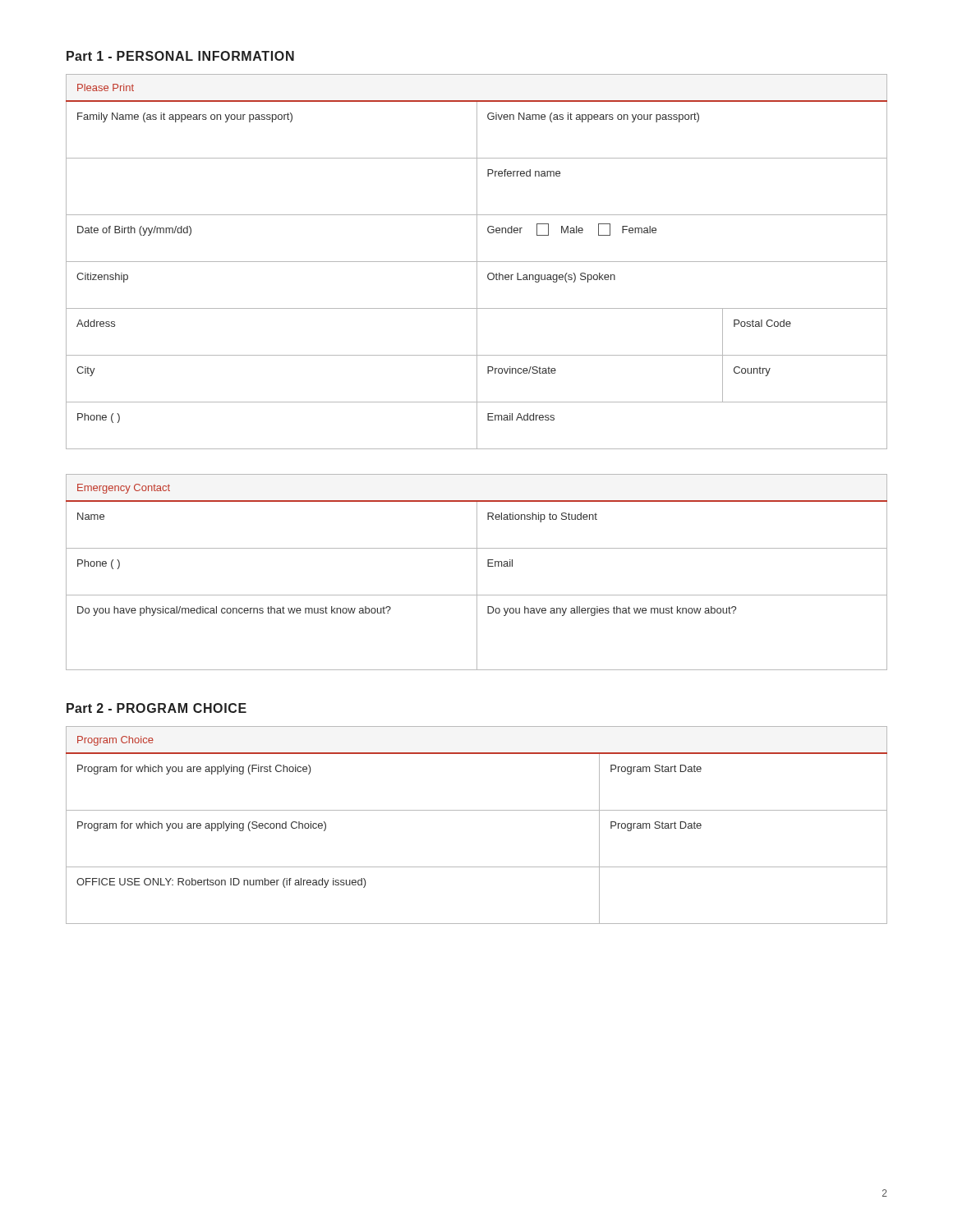This screenshot has width=953, height=1232.
Task: Locate the table with the text "Program for which"
Action: 476,825
